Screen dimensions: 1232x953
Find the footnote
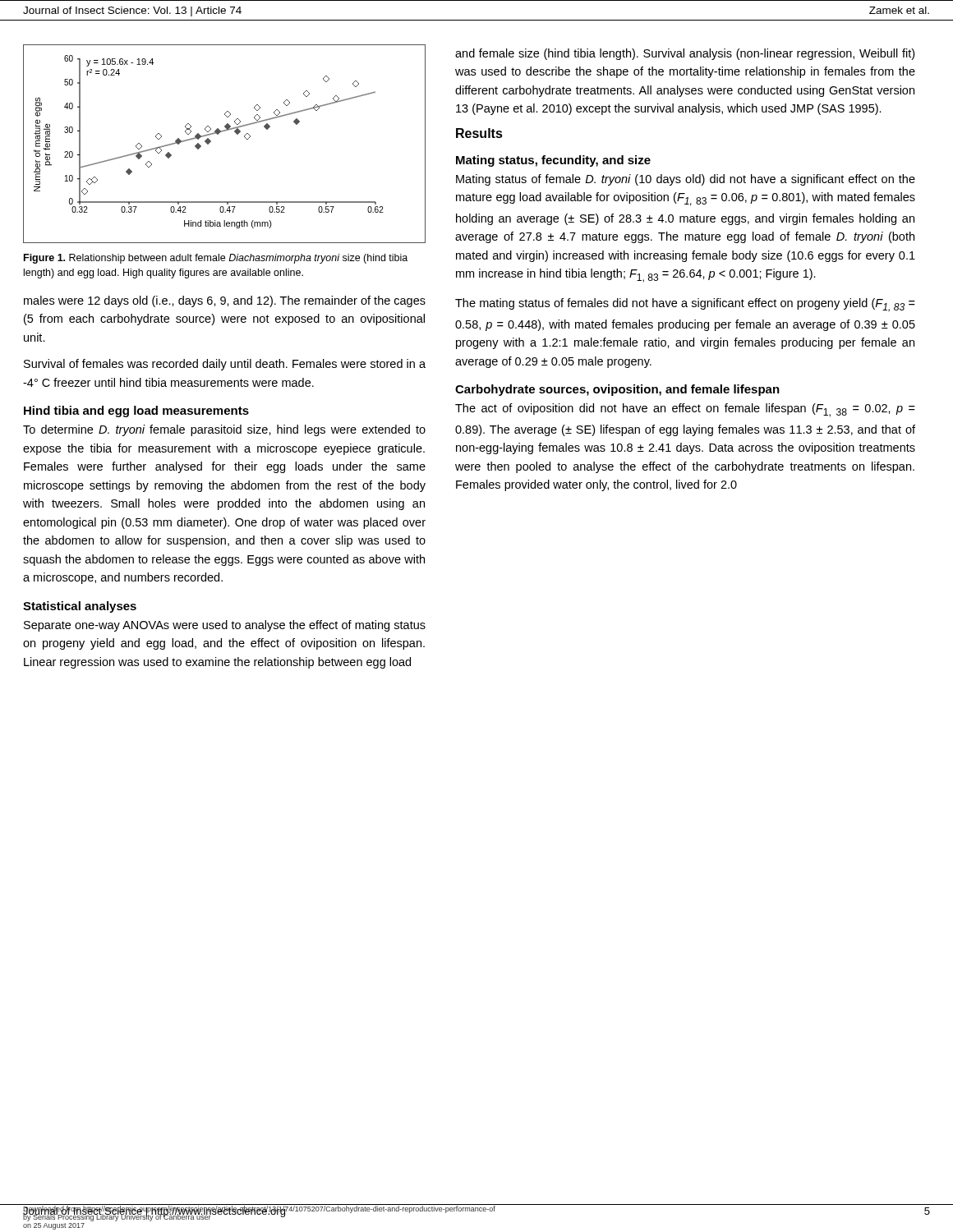tap(259, 1217)
